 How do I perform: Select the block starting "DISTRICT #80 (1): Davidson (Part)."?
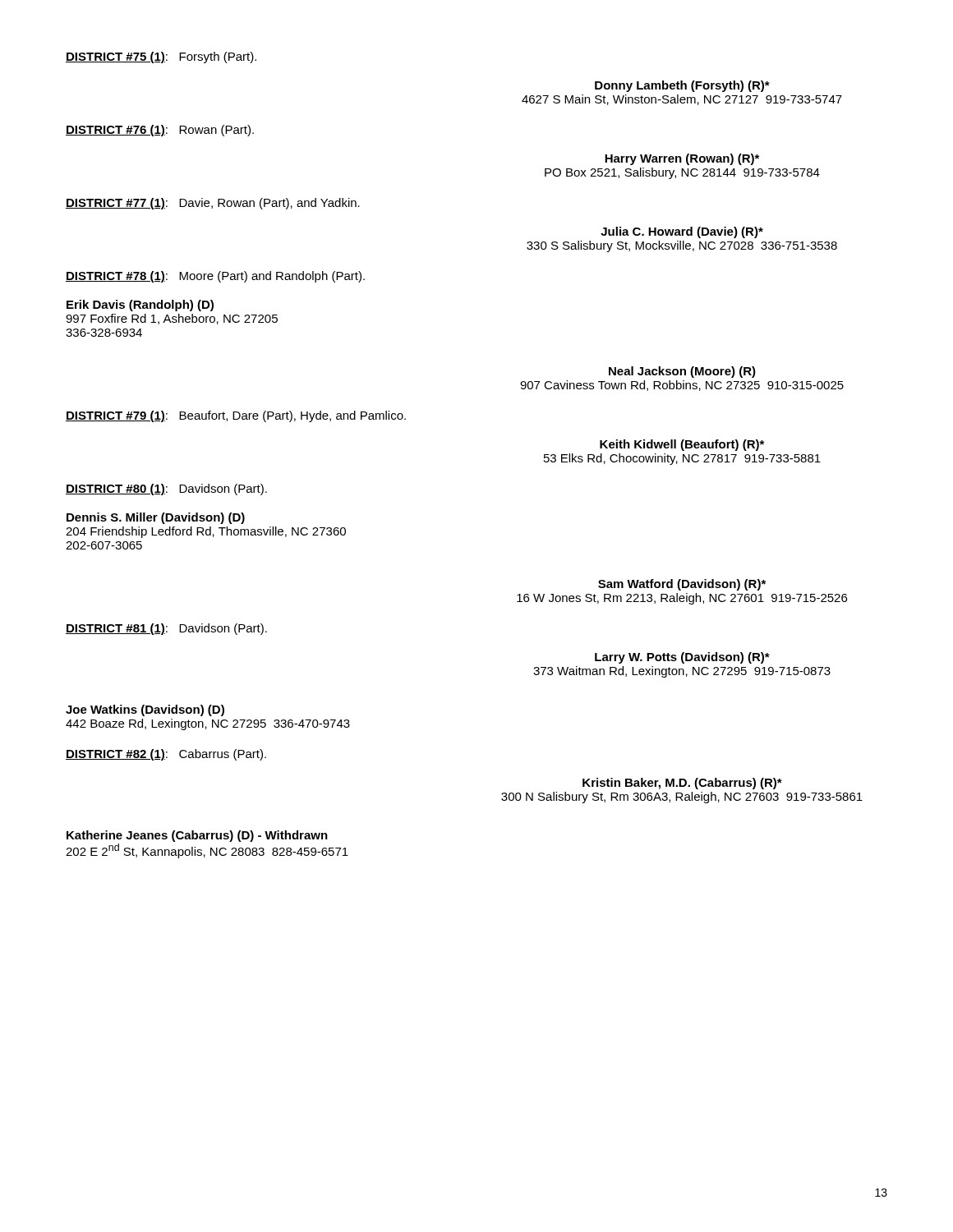click(167, 488)
